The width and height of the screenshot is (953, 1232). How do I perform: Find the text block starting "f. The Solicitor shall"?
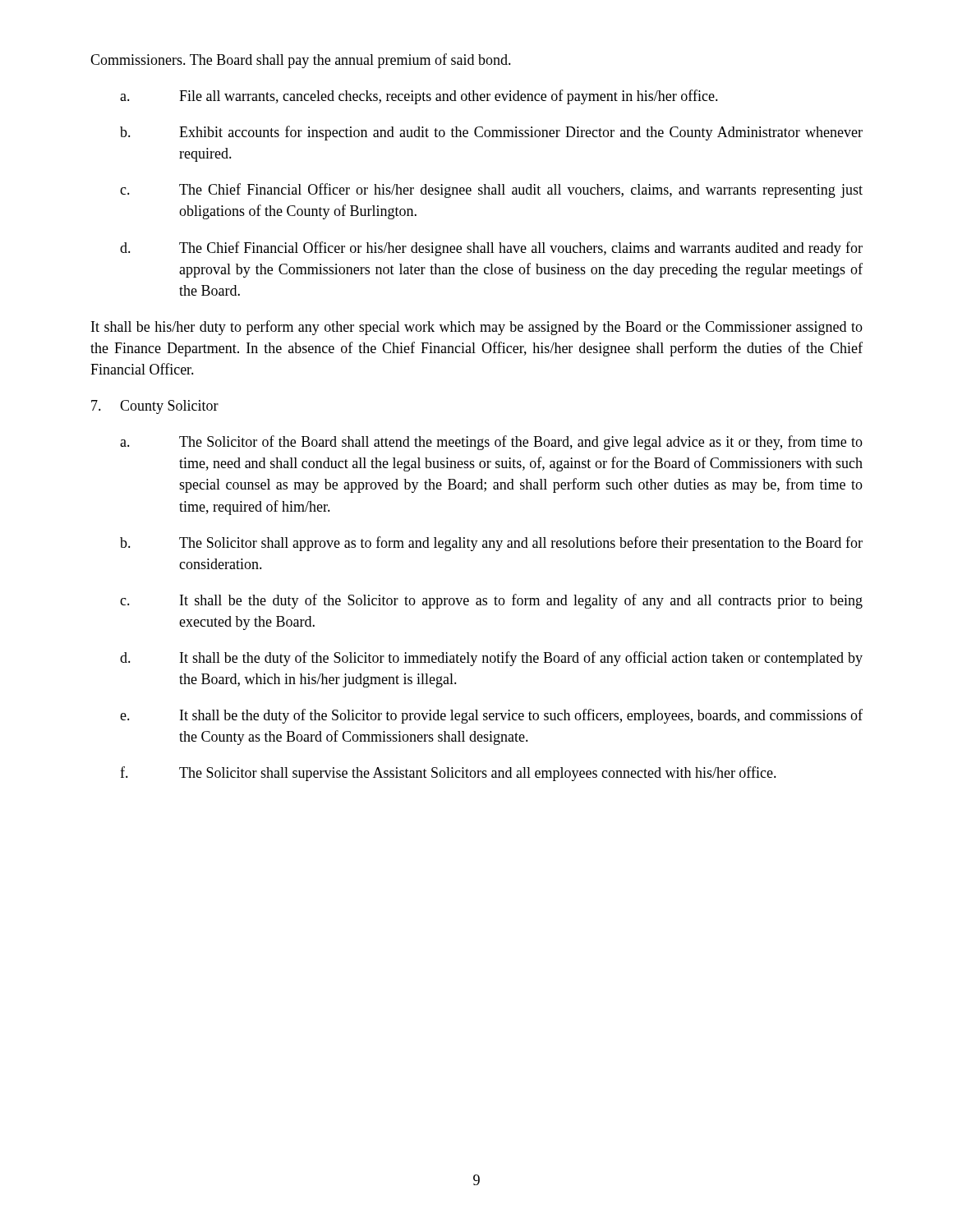click(x=476, y=773)
